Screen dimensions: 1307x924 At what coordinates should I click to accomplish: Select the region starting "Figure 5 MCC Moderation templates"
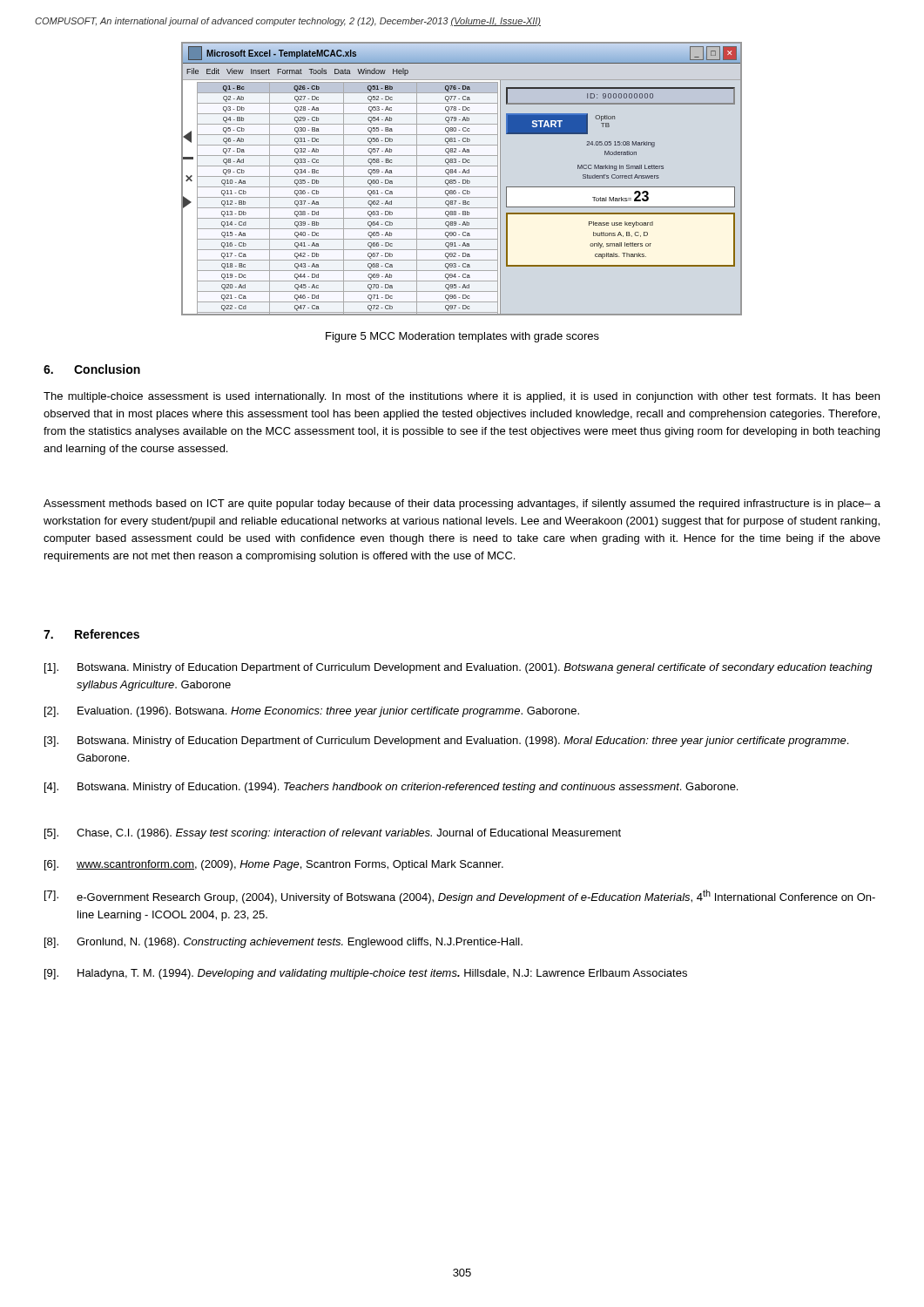[462, 336]
